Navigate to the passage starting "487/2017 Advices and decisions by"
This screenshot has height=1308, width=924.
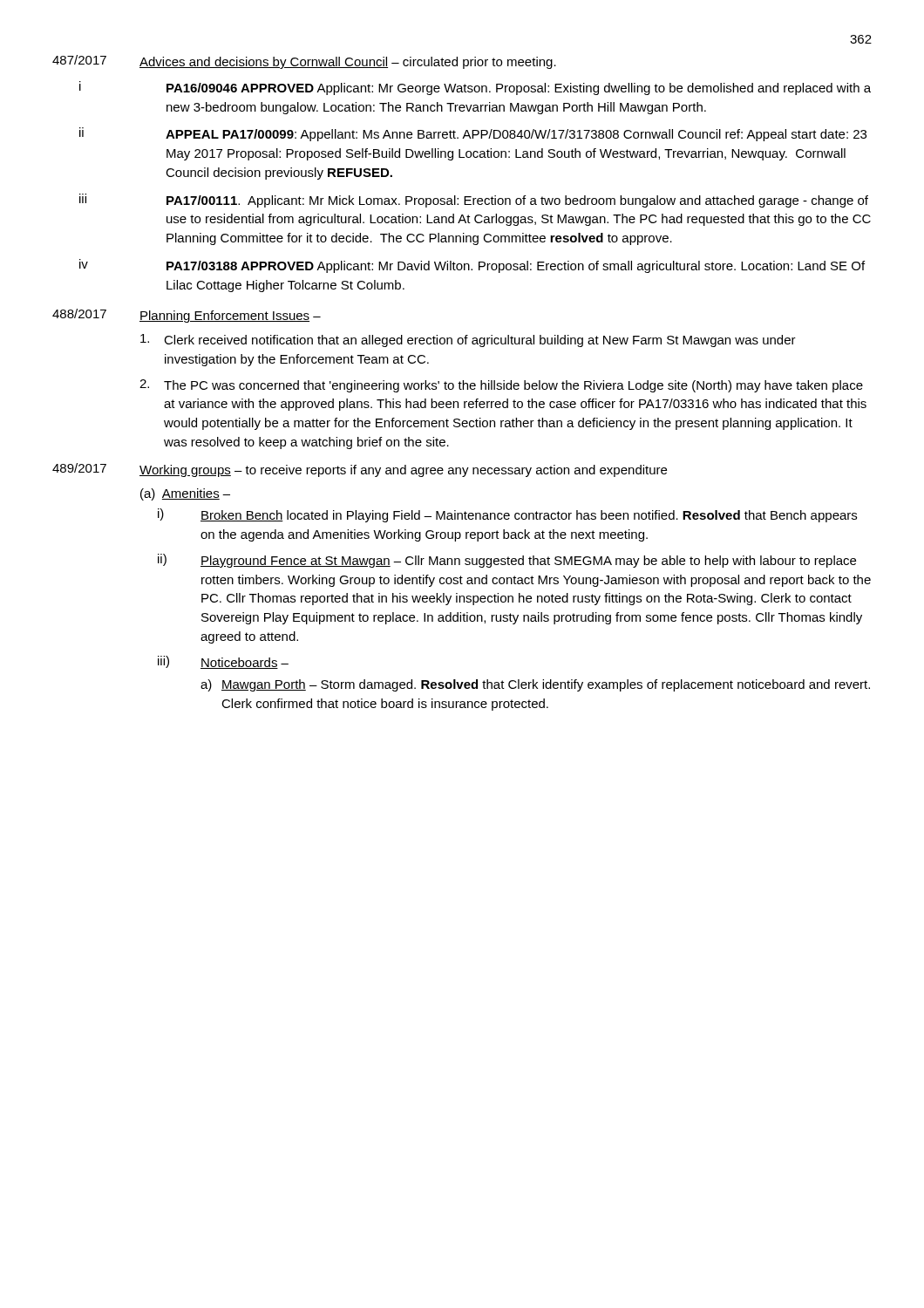(x=462, y=62)
